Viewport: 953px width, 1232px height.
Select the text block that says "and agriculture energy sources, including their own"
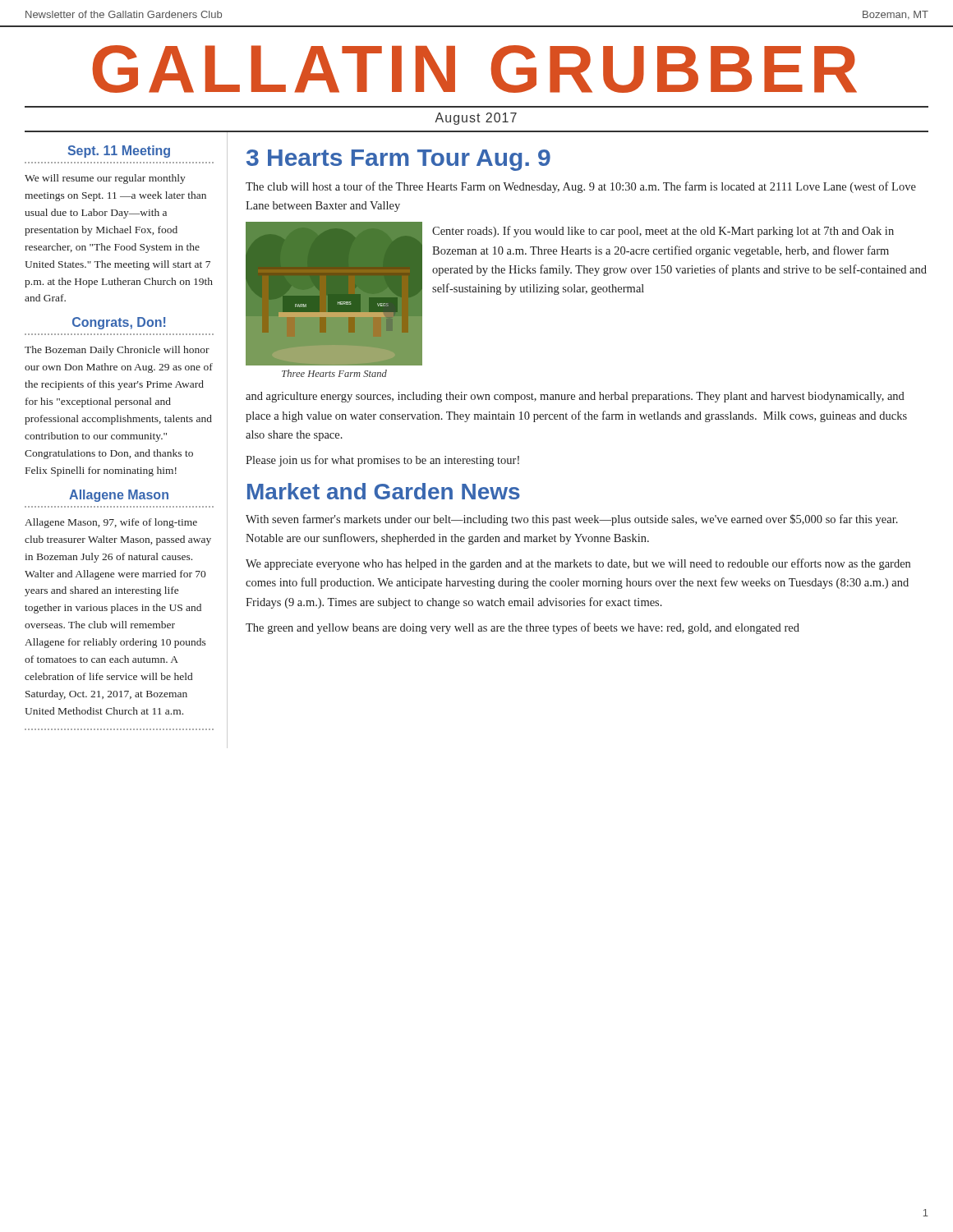tap(576, 415)
